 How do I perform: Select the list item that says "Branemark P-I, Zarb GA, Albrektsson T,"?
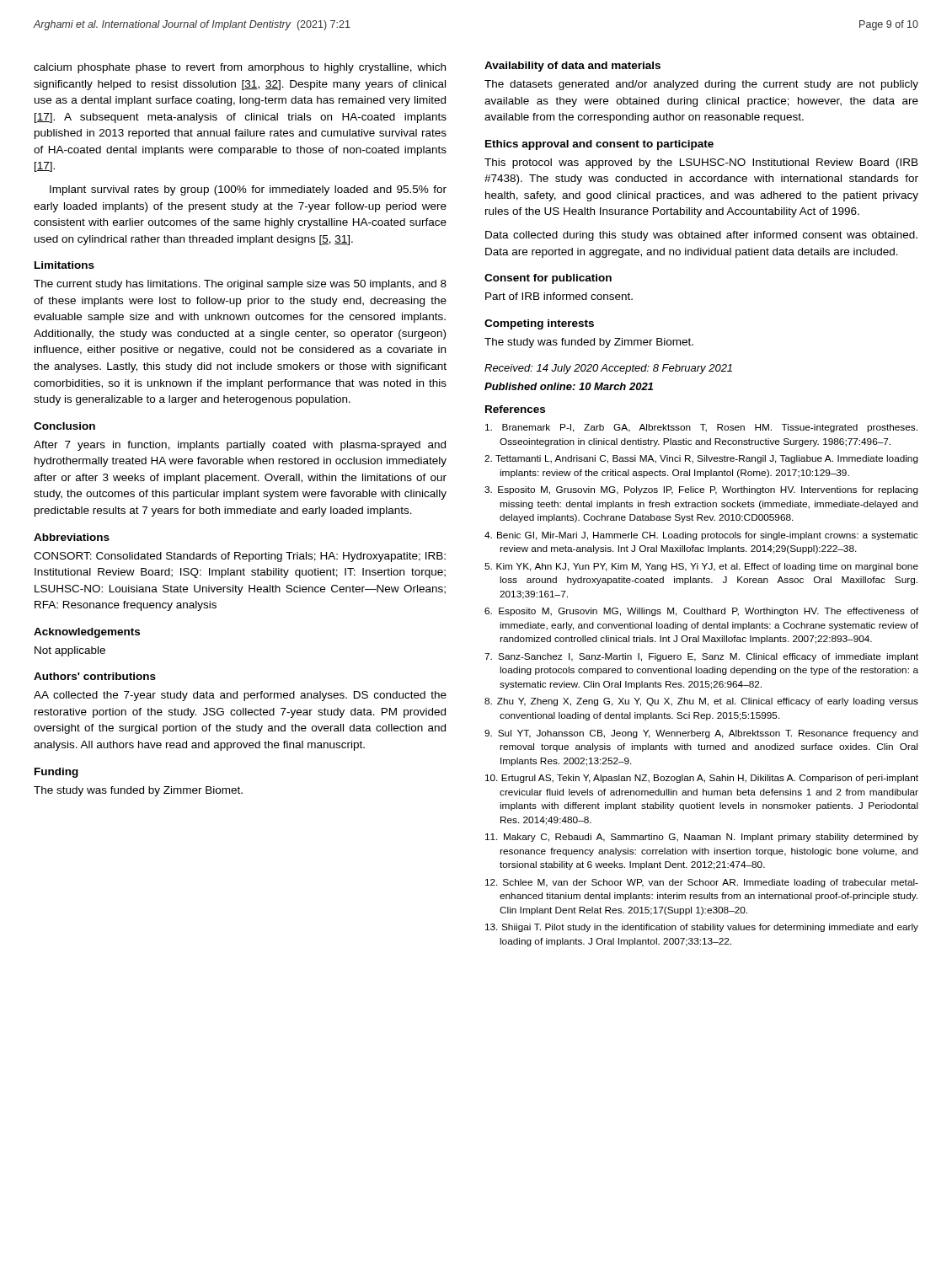click(701, 434)
